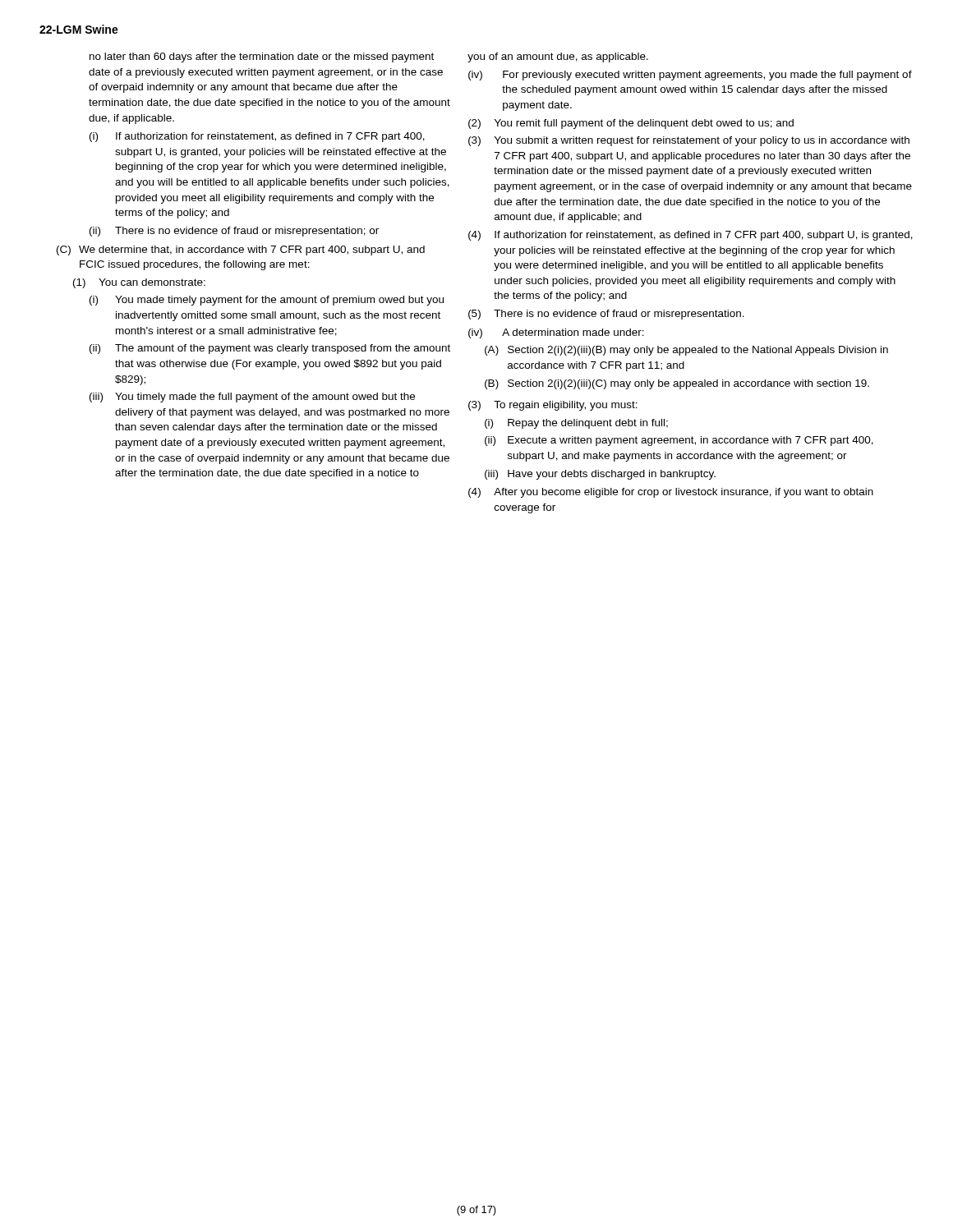Point to the element starting "(ii) Execute a written payment agreement, in"
The image size is (953, 1232).
(699, 448)
